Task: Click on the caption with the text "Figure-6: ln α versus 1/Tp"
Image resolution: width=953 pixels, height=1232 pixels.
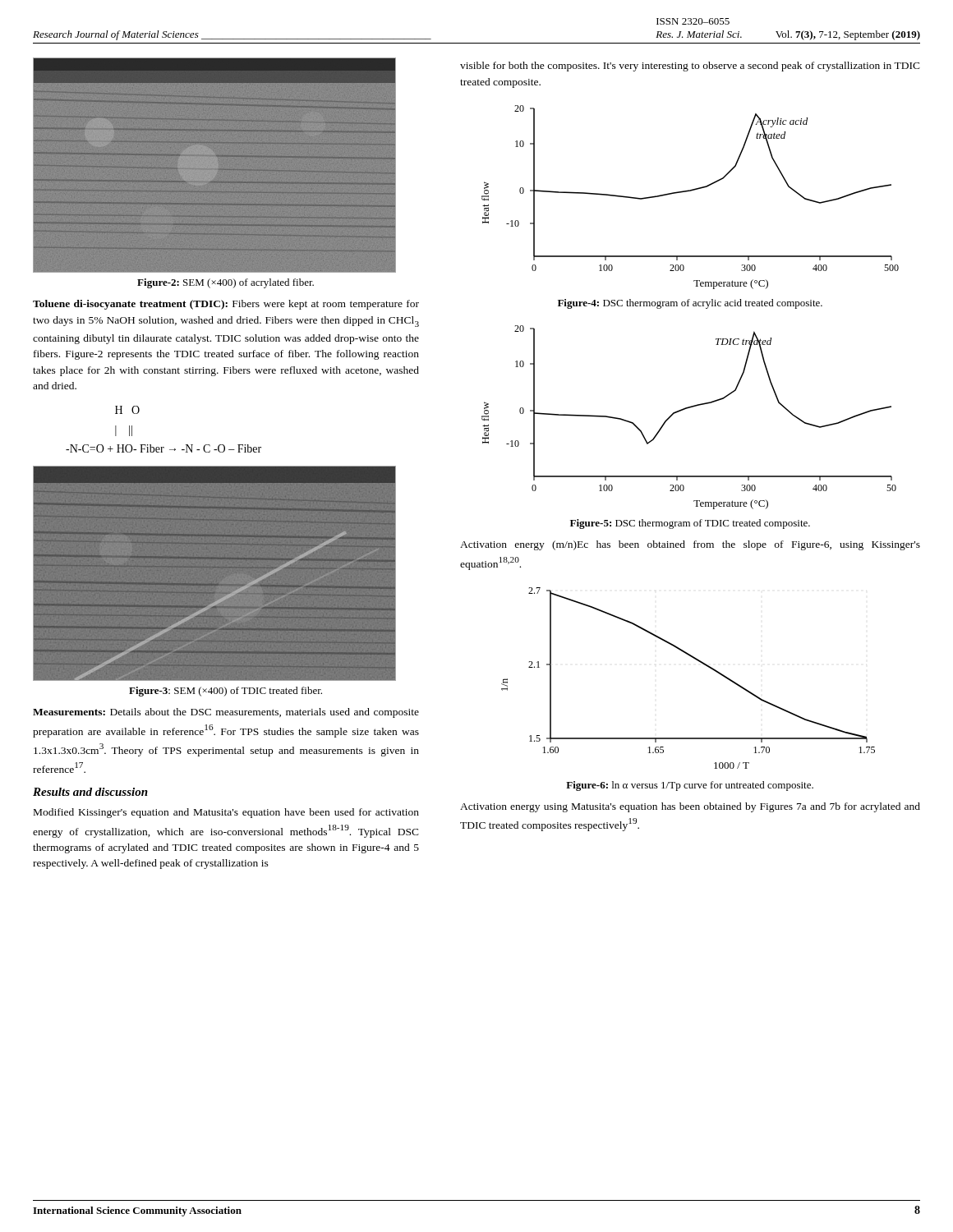Action: click(690, 785)
